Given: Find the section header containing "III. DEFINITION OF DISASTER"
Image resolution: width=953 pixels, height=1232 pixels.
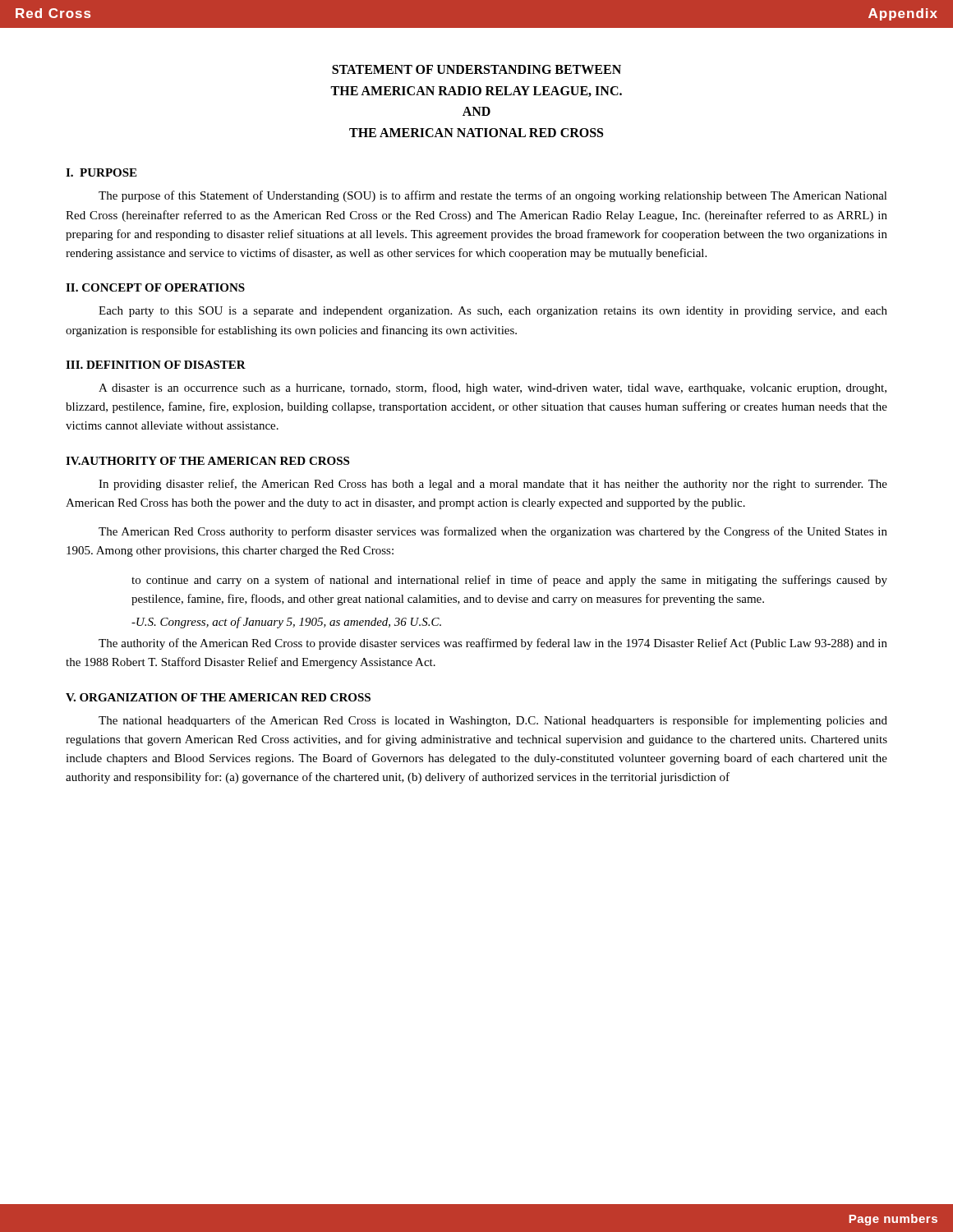Looking at the screenshot, I should click(156, 365).
